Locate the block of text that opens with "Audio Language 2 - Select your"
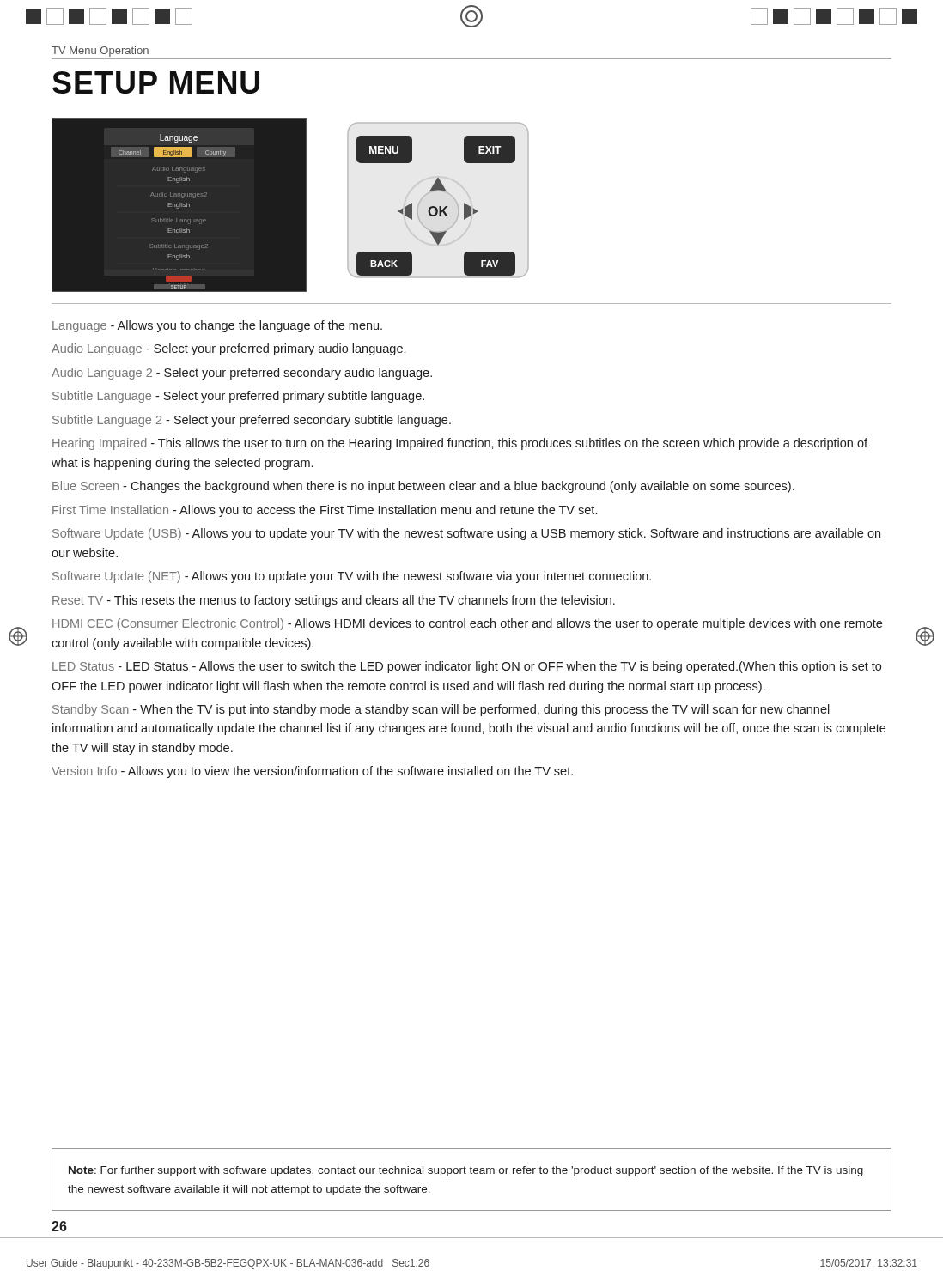The width and height of the screenshot is (943, 1288). [242, 373]
